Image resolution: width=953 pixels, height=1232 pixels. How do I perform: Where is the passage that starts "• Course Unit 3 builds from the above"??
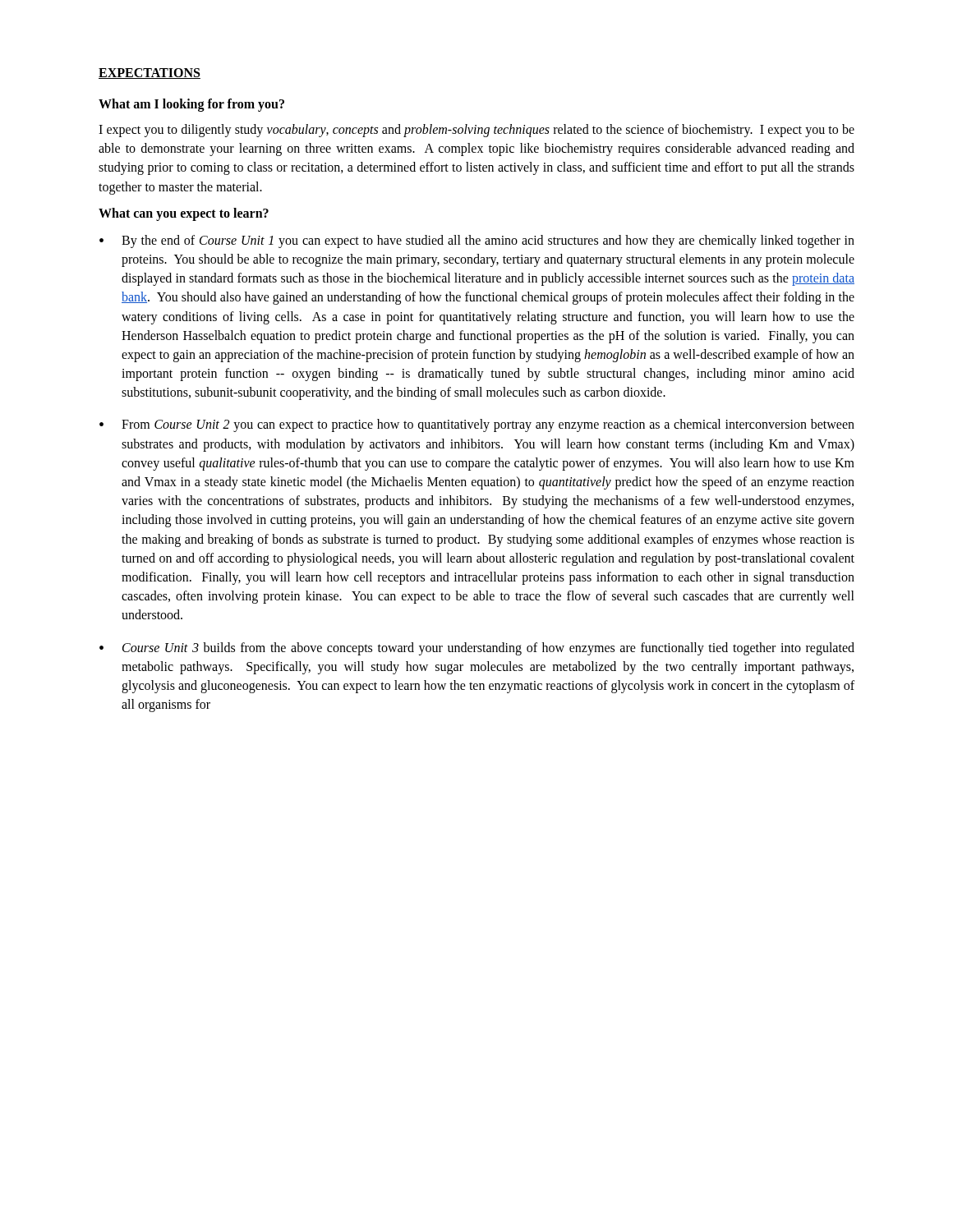point(476,676)
